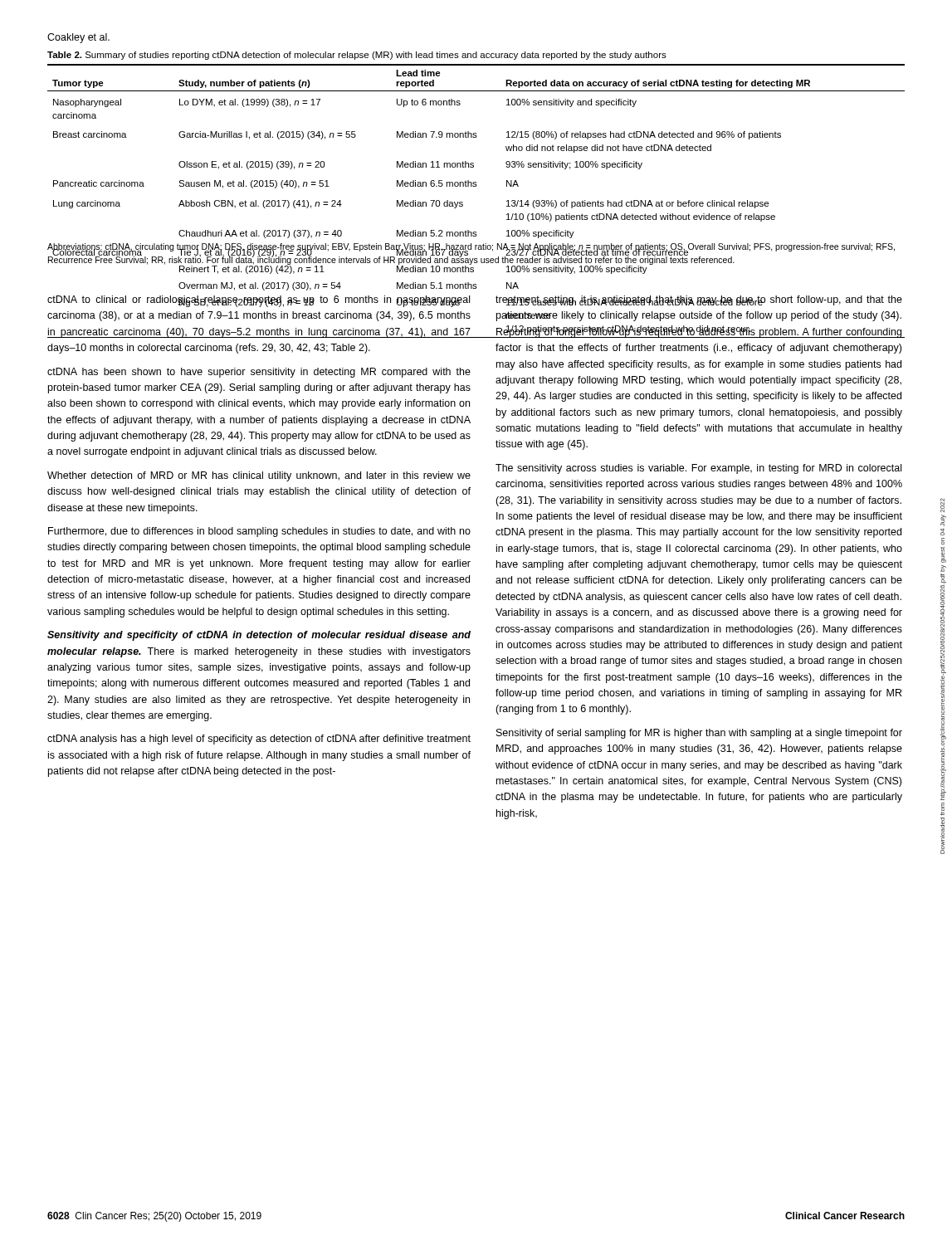Navigate to the text starting "Sensitivity and specificity of ctDNA in detection"
952x1245 pixels.
coord(259,675)
